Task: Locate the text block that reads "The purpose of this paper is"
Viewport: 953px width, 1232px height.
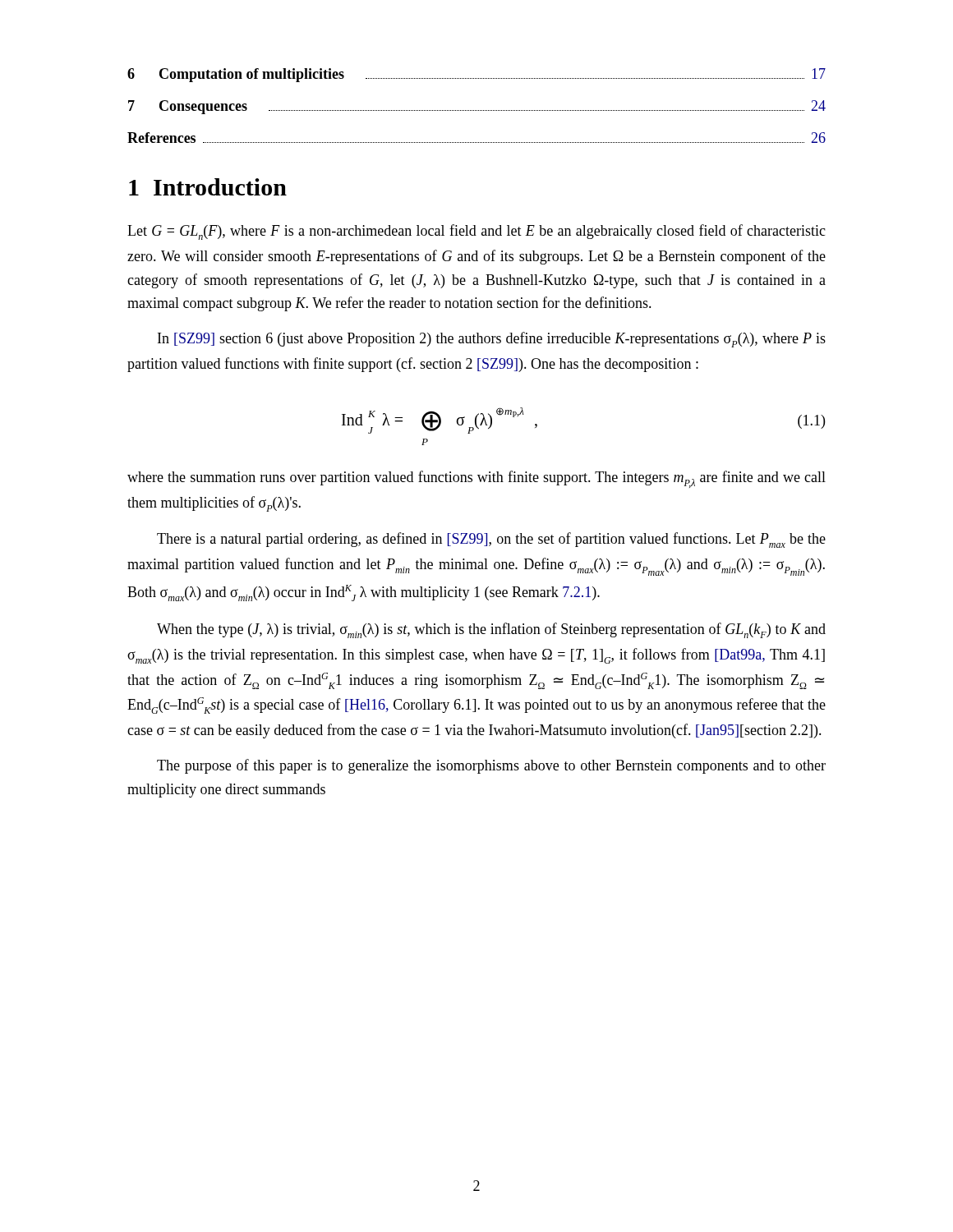Action: click(476, 777)
